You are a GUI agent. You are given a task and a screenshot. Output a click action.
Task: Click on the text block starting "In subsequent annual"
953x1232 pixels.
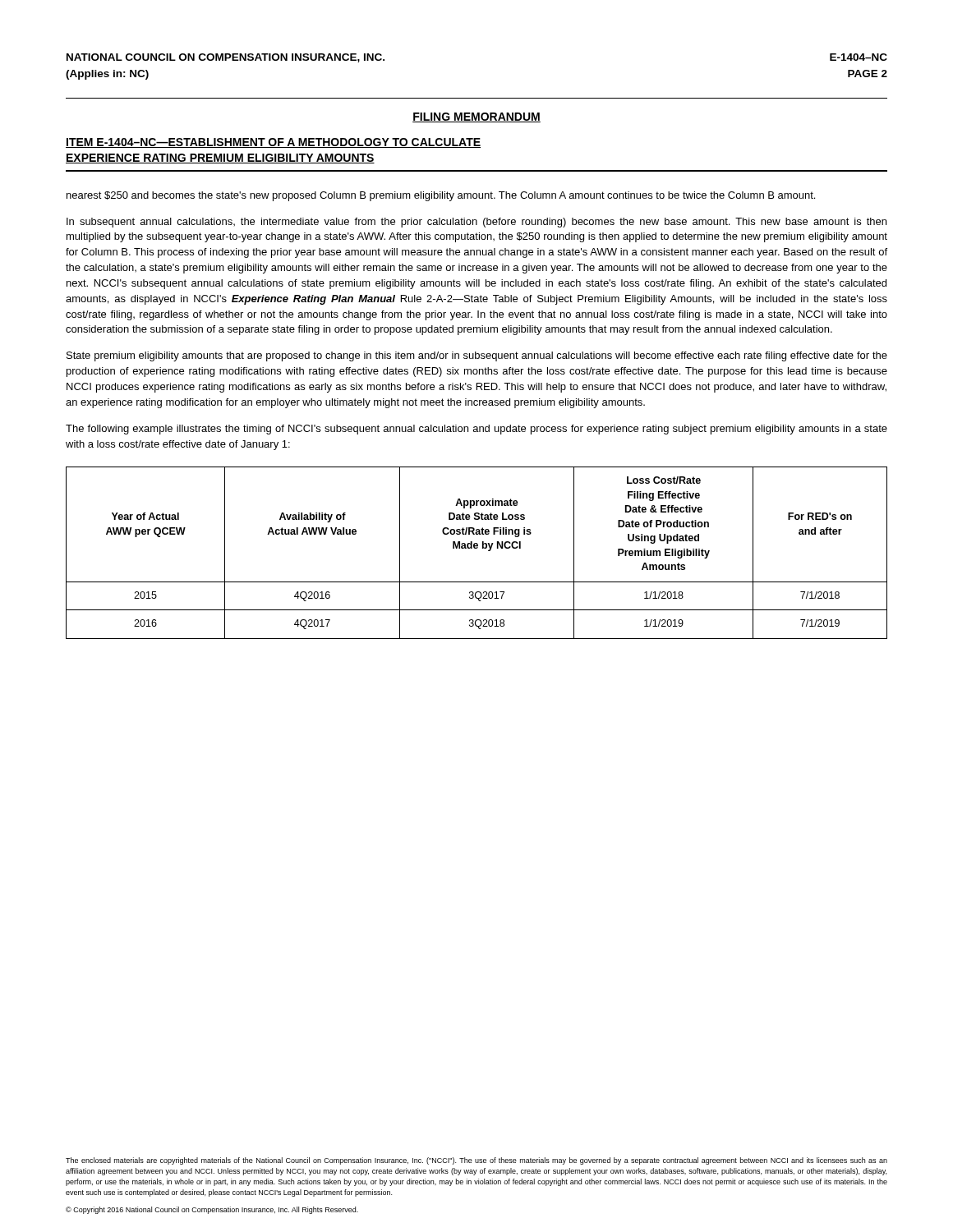tap(476, 275)
